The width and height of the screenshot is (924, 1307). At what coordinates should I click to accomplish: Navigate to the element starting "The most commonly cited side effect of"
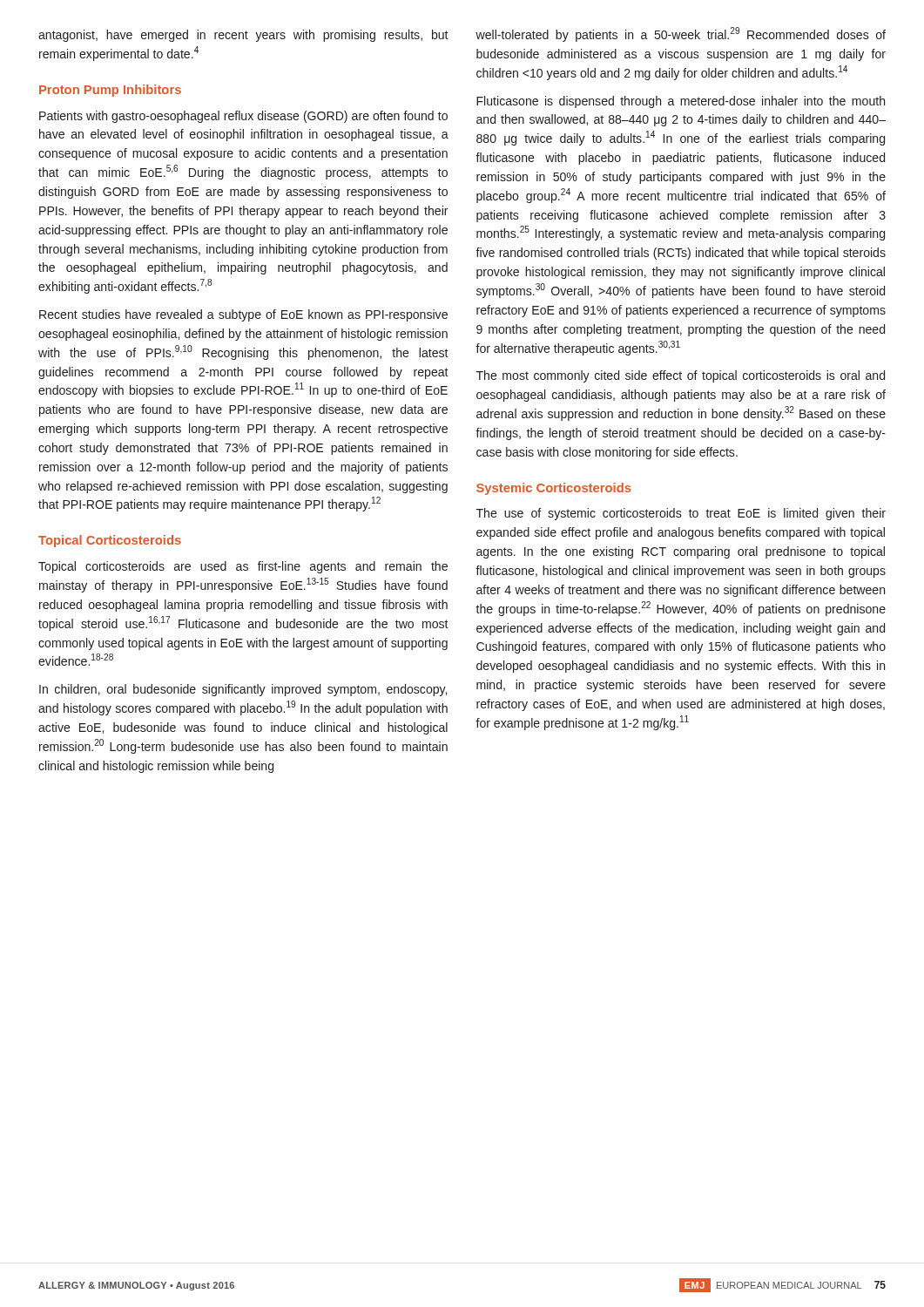681,414
